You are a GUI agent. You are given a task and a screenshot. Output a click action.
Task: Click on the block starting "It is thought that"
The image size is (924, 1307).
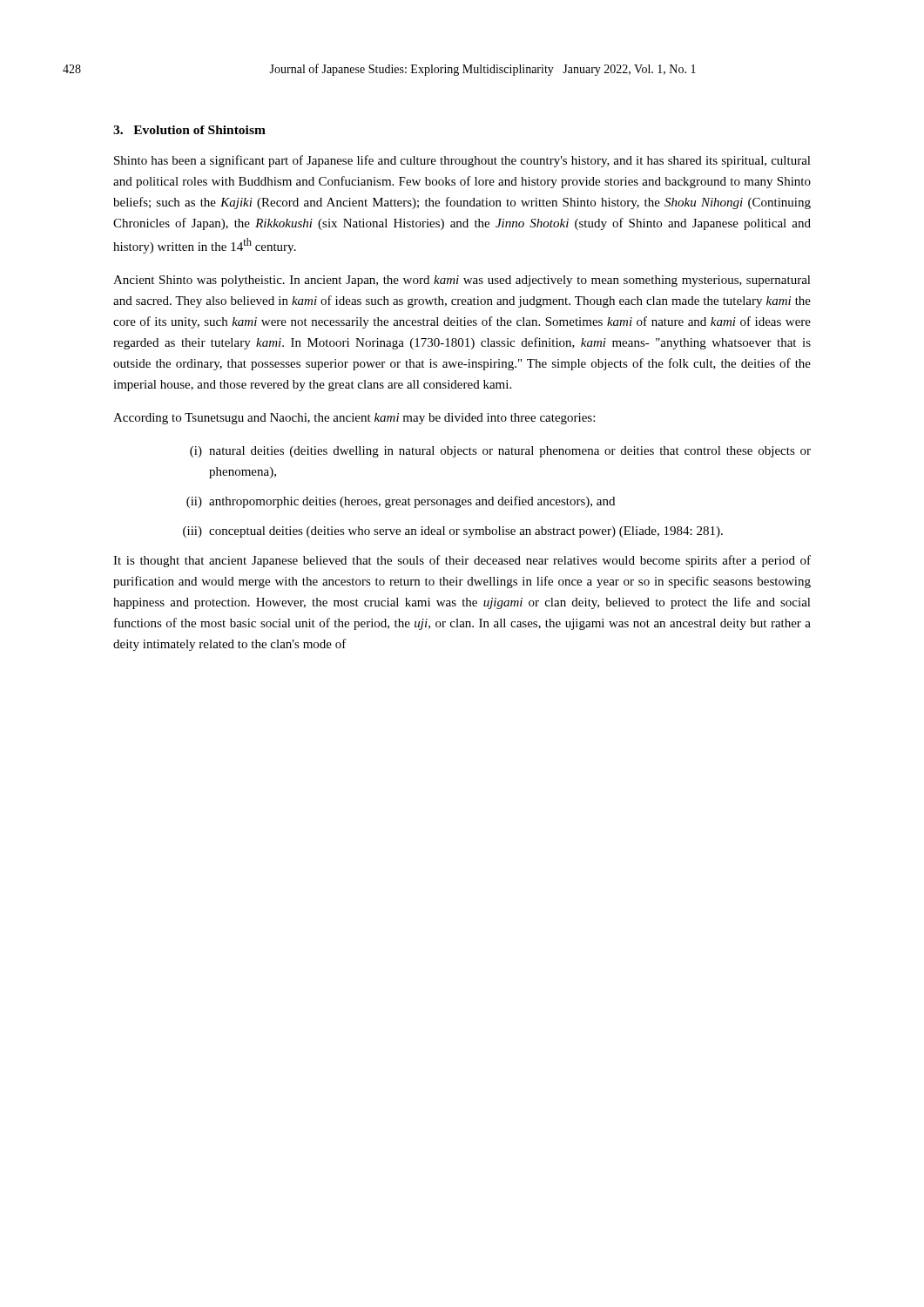click(x=462, y=602)
